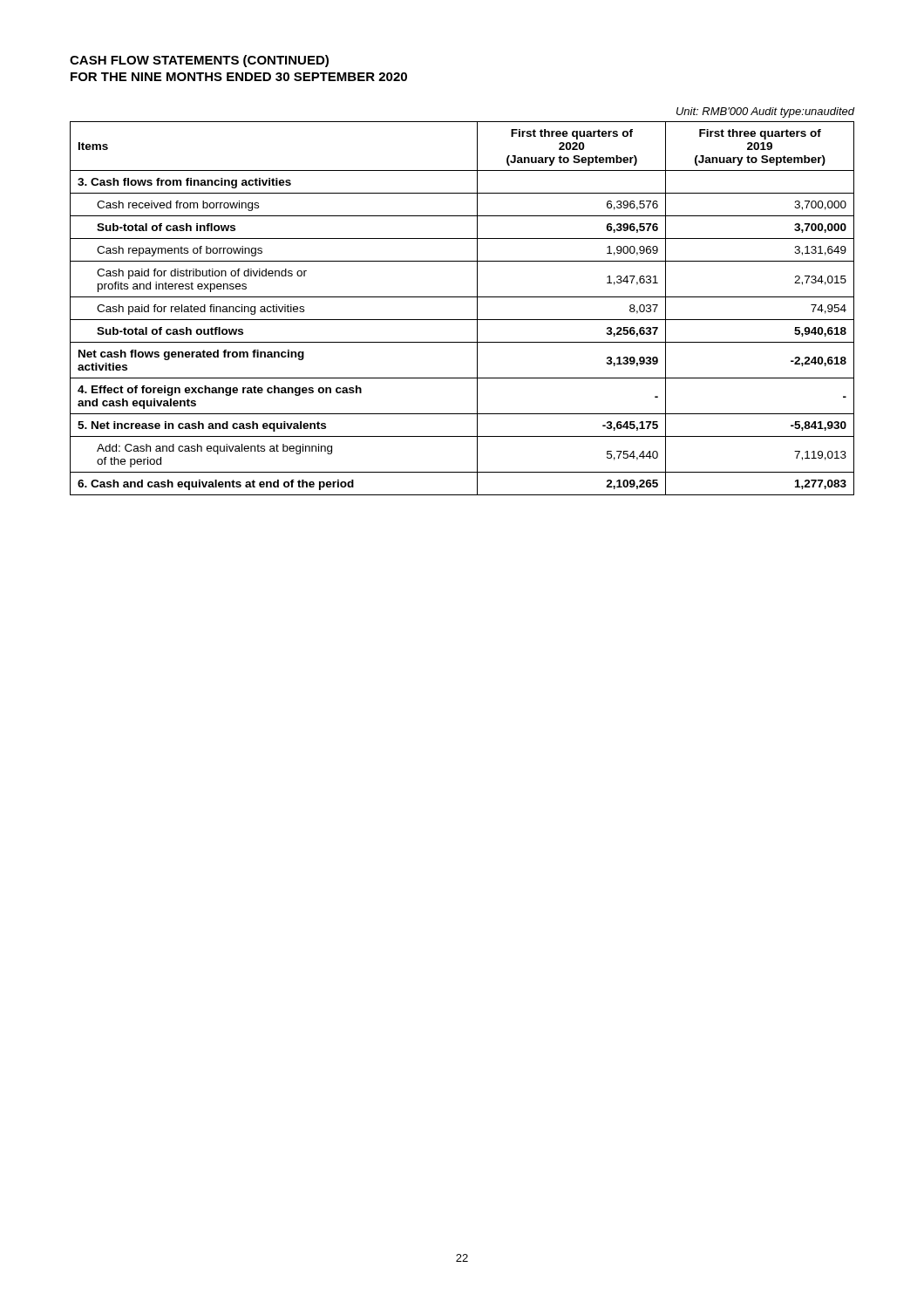This screenshot has height=1308, width=924.
Task: Click on the title with the text "CASH FLOW STATEMENTS (CONTINUED) FOR THE NINE MONTHS"
Action: [x=199, y=61]
